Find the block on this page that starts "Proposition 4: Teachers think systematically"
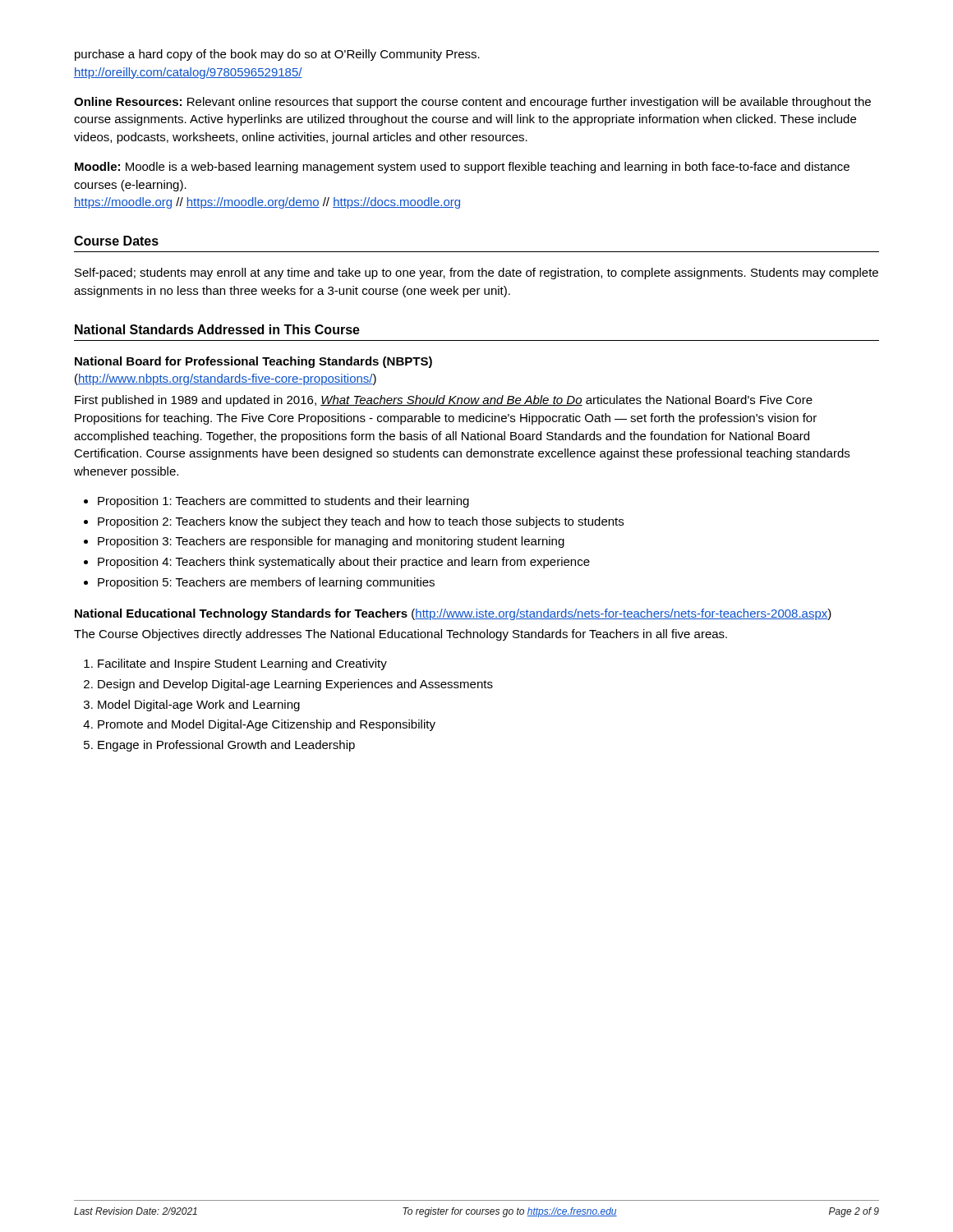953x1232 pixels. click(x=343, y=561)
